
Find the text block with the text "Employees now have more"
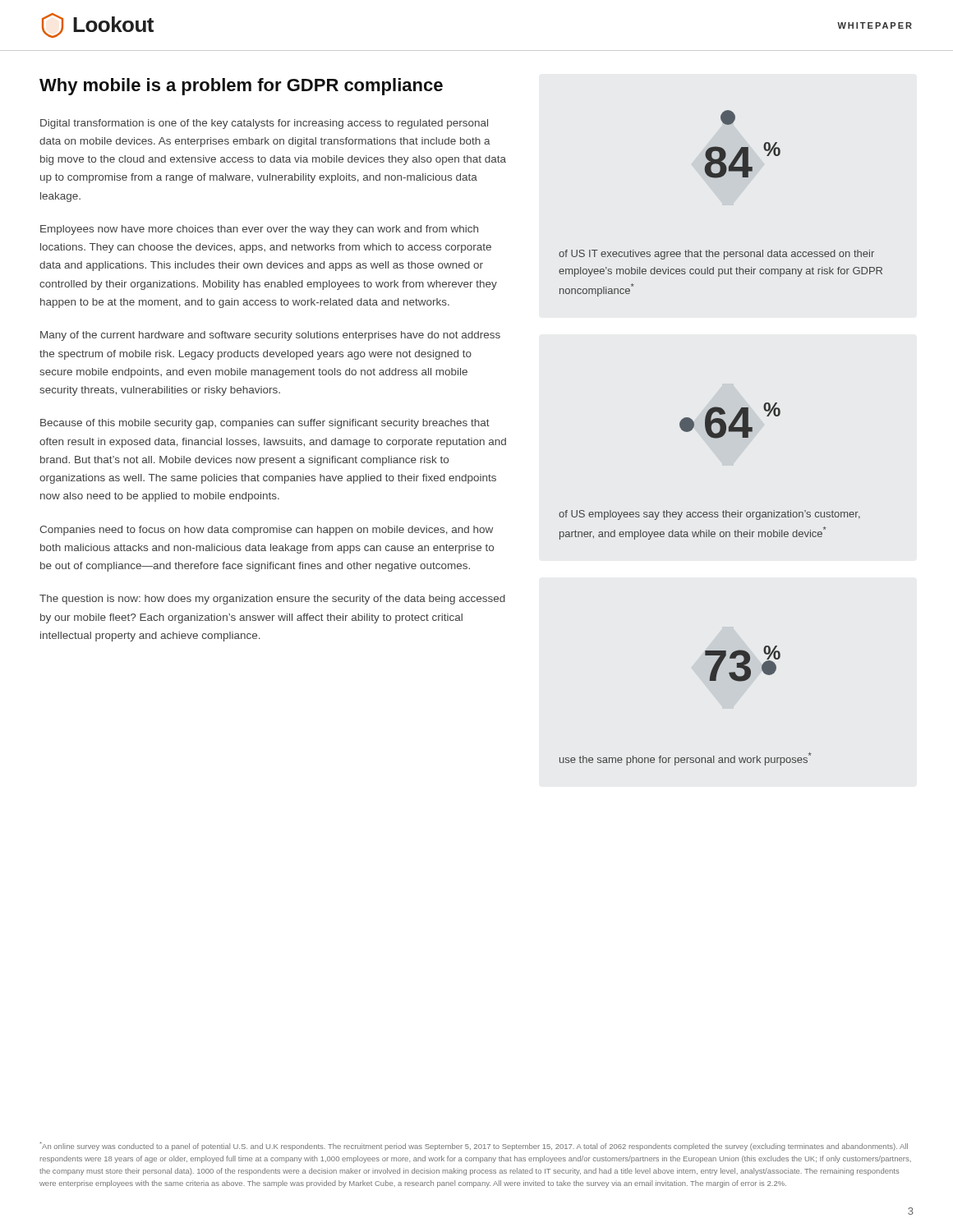pyautogui.click(x=268, y=265)
